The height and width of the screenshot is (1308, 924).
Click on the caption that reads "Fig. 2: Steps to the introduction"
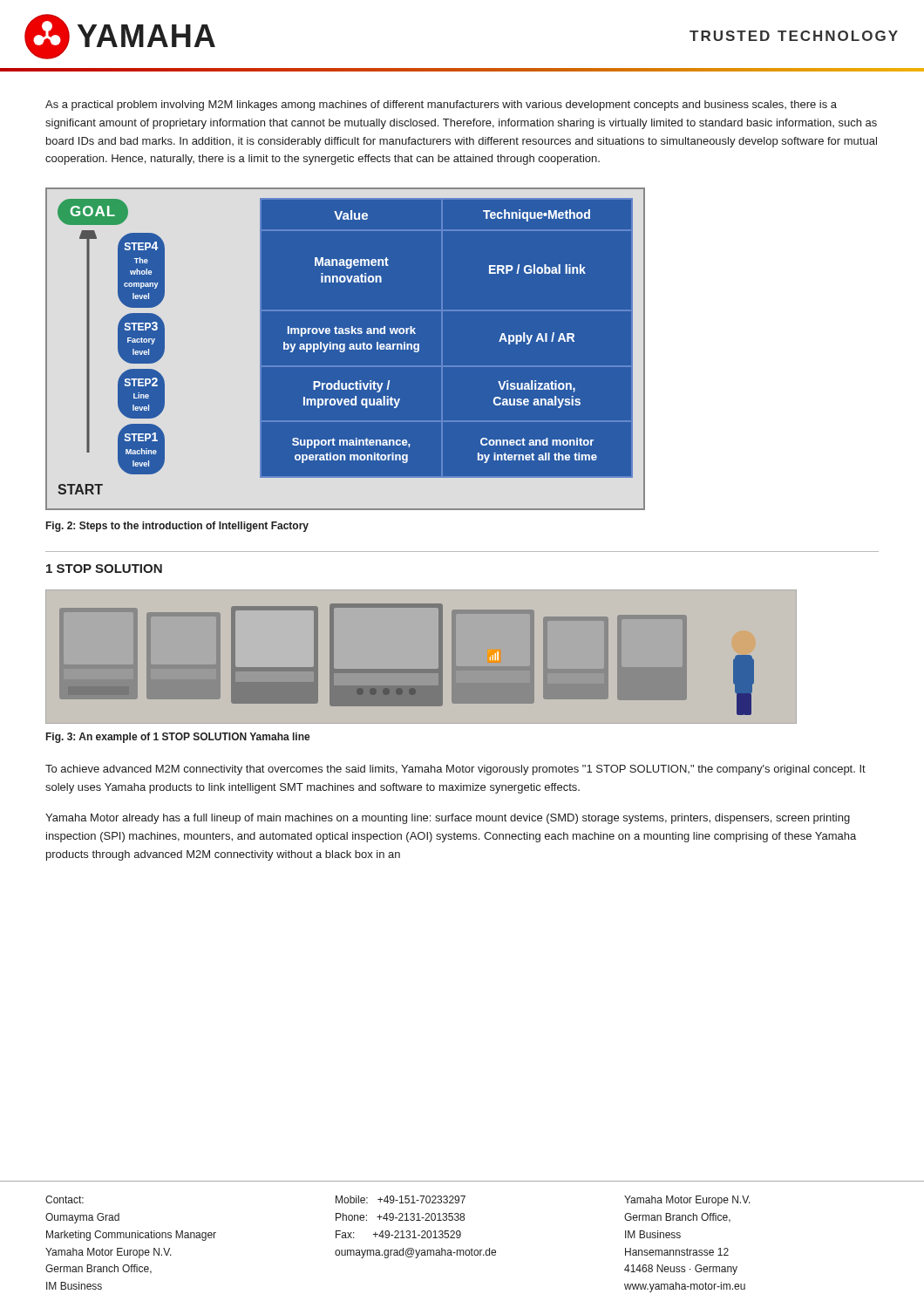coord(177,526)
